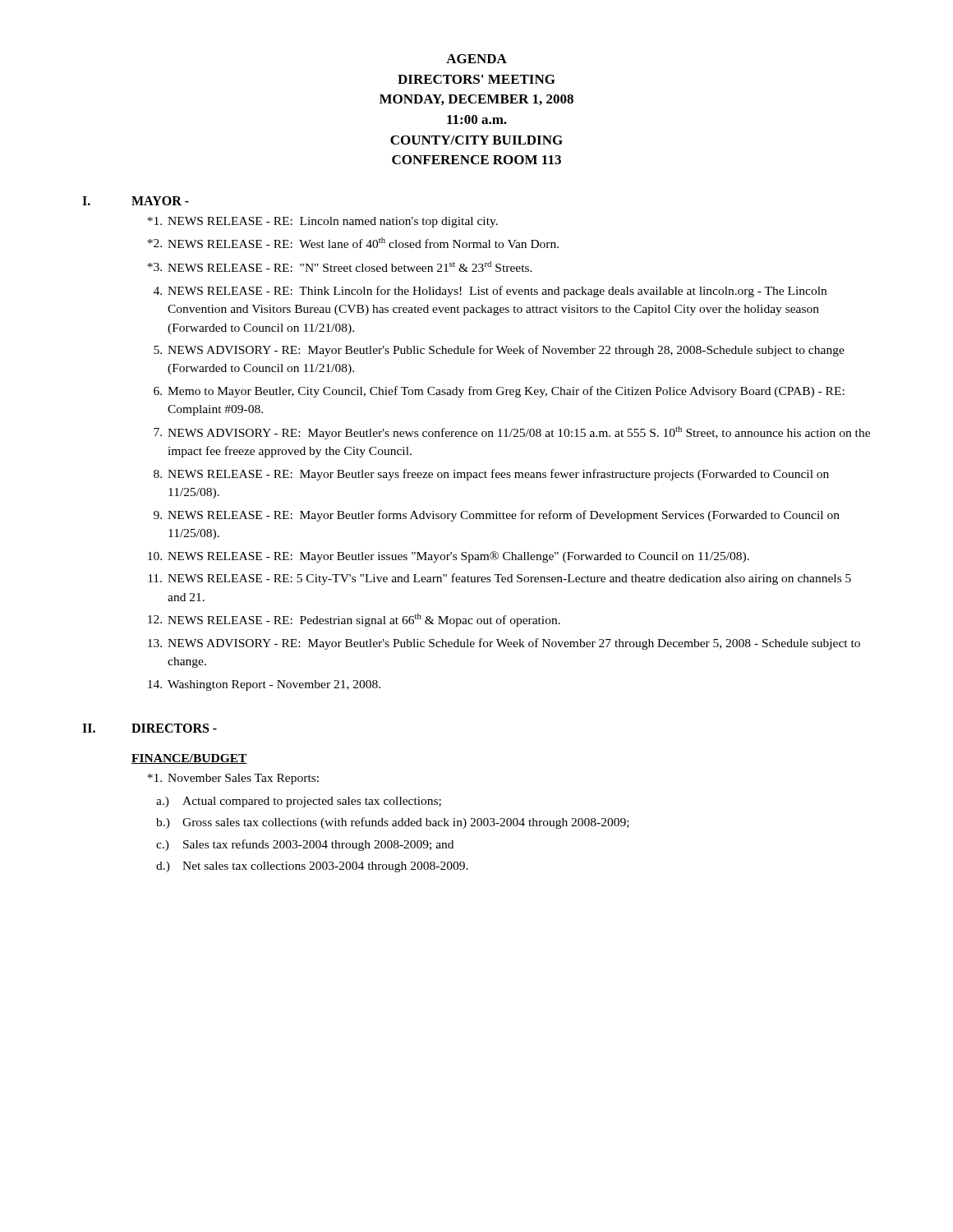This screenshot has width=953, height=1232.
Task: Point to the block beginning "7. NEWS ADVISORY - RE:"
Action: click(x=501, y=442)
